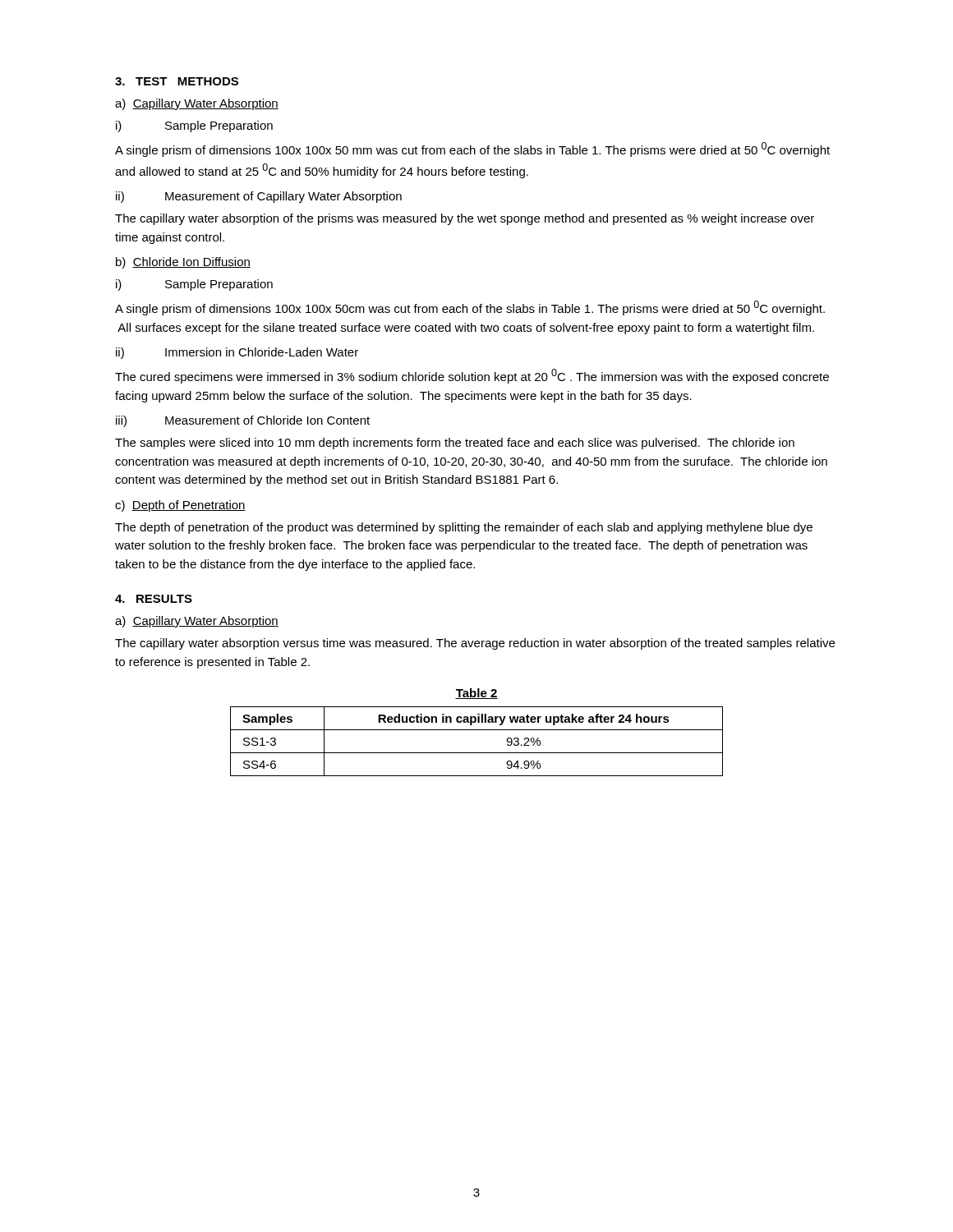953x1232 pixels.
Task: Navigate to the text starting "ii) Measurement of"
Action: 259,196
